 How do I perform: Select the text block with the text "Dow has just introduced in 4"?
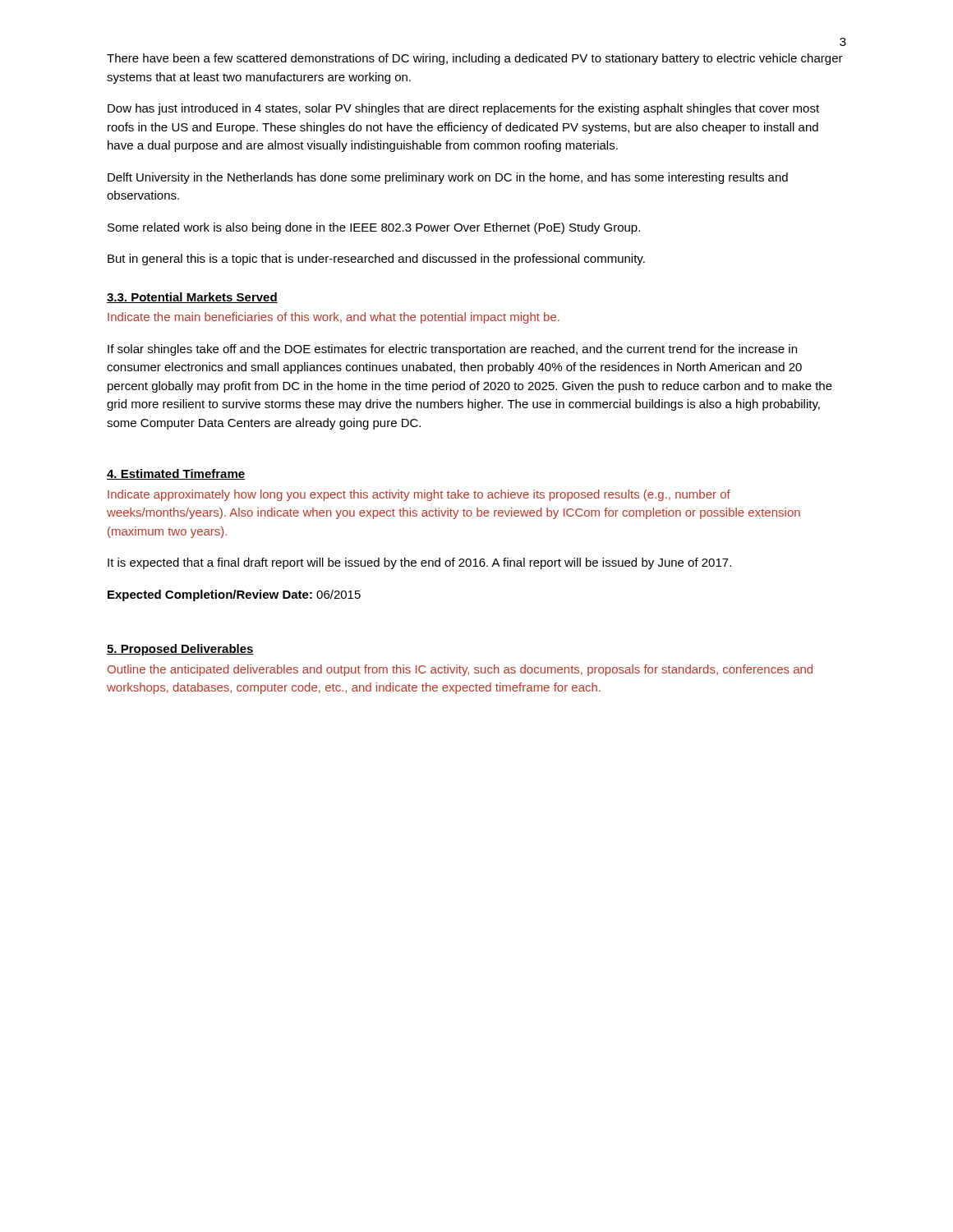(x=463, y=126)
